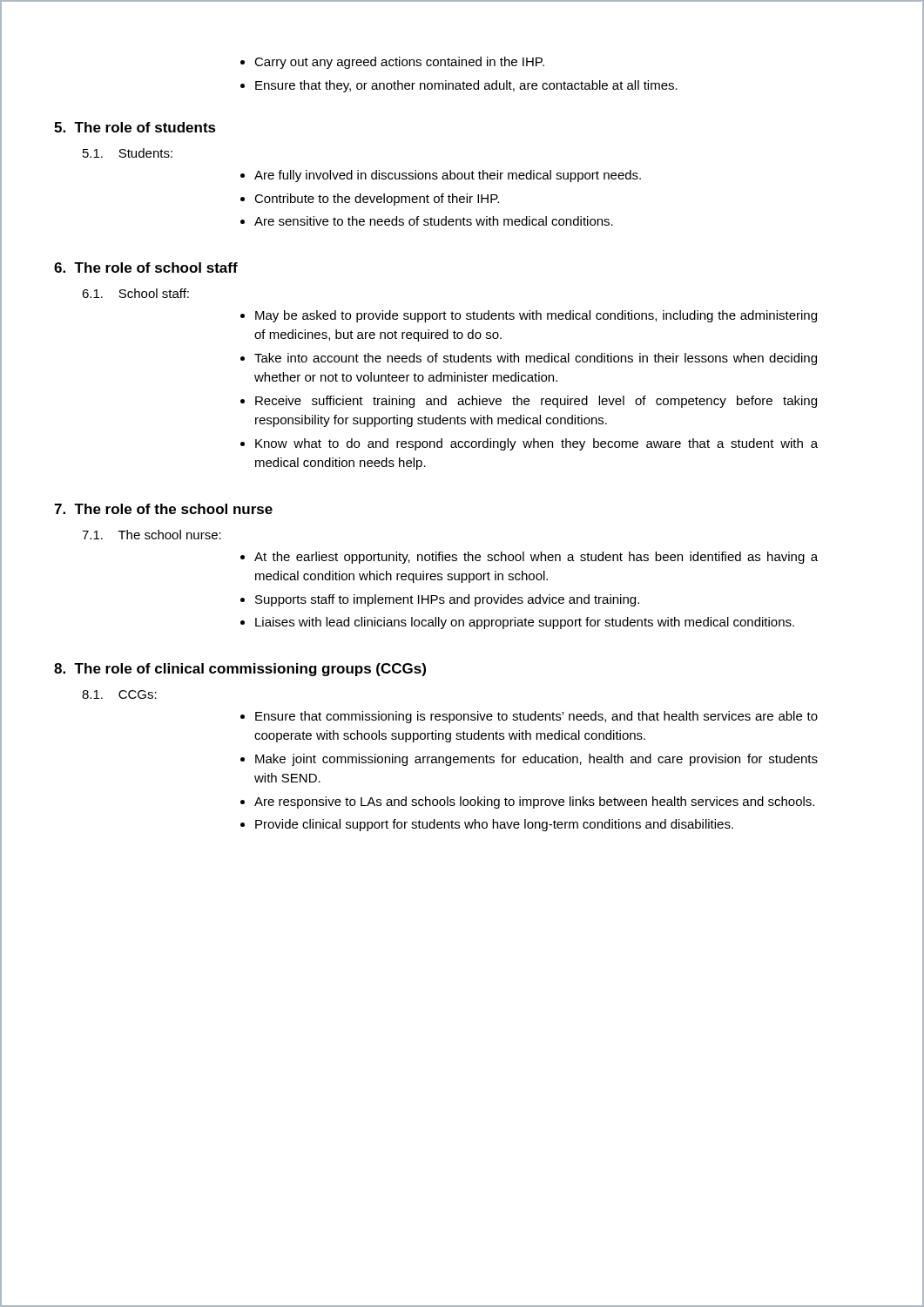Where is the passage that starts "Are responsive to LAs and schools looking to"?
The image size is (924, 1307).
pyautogui.click(x=562, y=801)
